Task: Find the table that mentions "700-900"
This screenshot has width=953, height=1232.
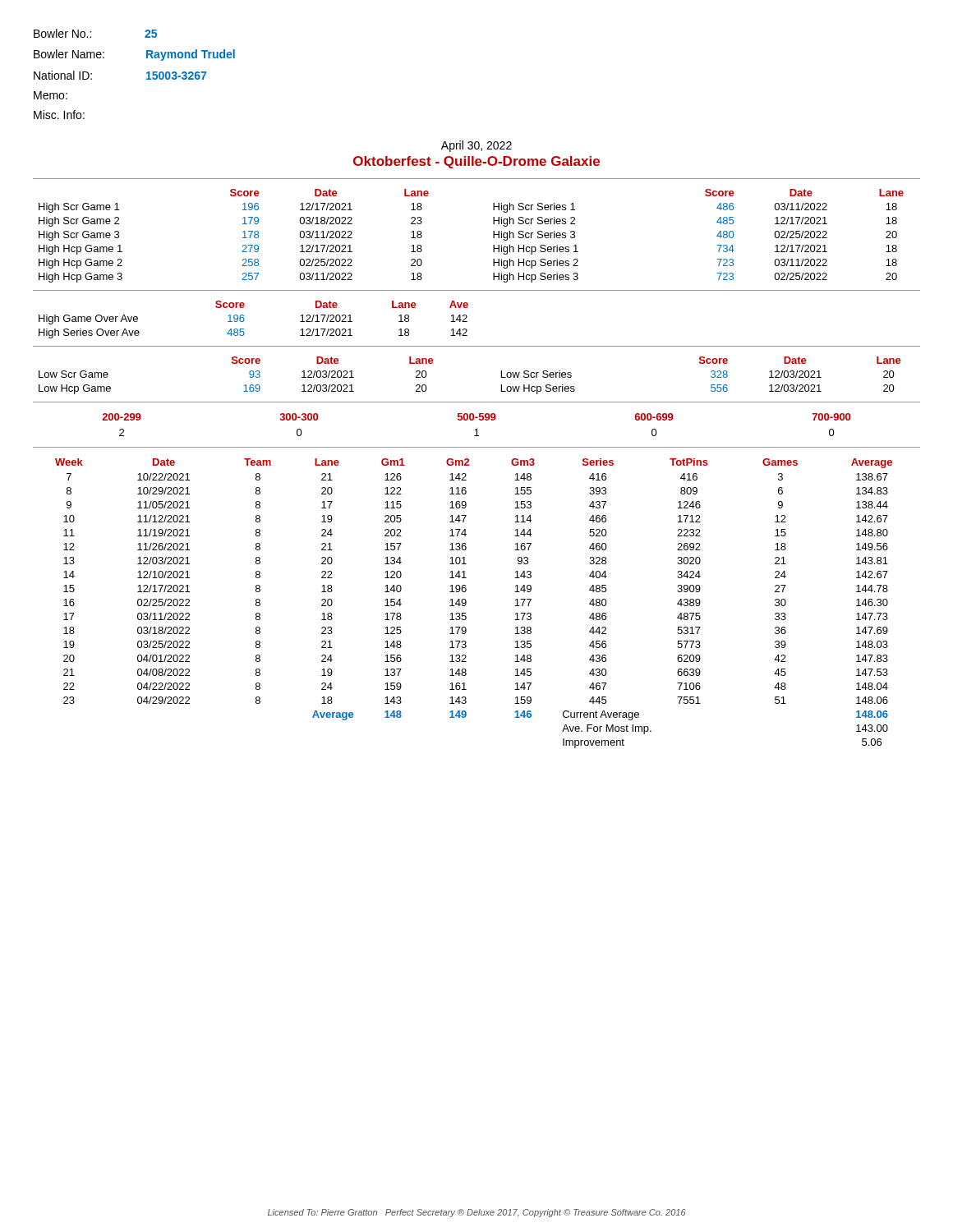Action: click(476, 425)
